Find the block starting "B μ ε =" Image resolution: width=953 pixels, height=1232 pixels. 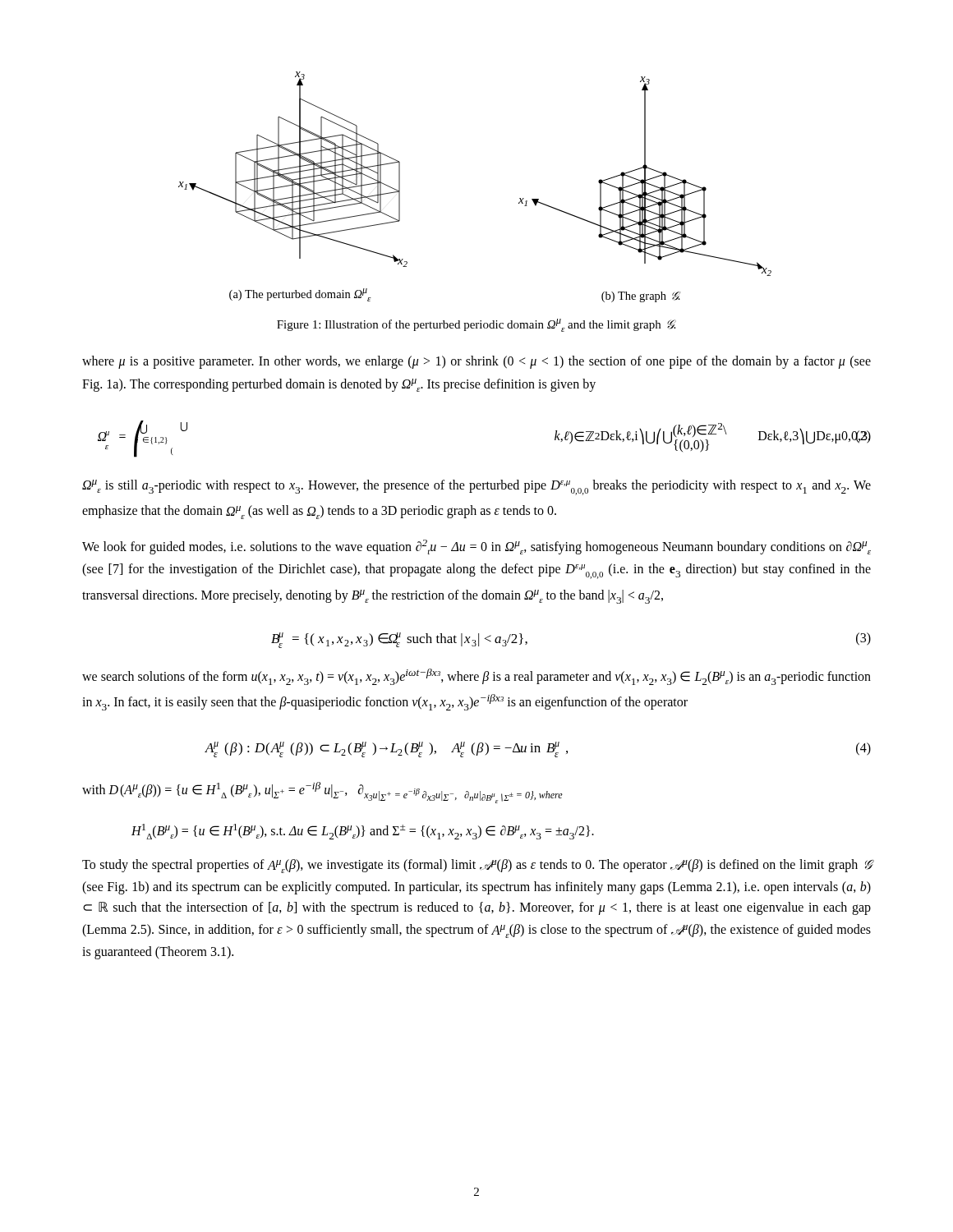(390, 640)
